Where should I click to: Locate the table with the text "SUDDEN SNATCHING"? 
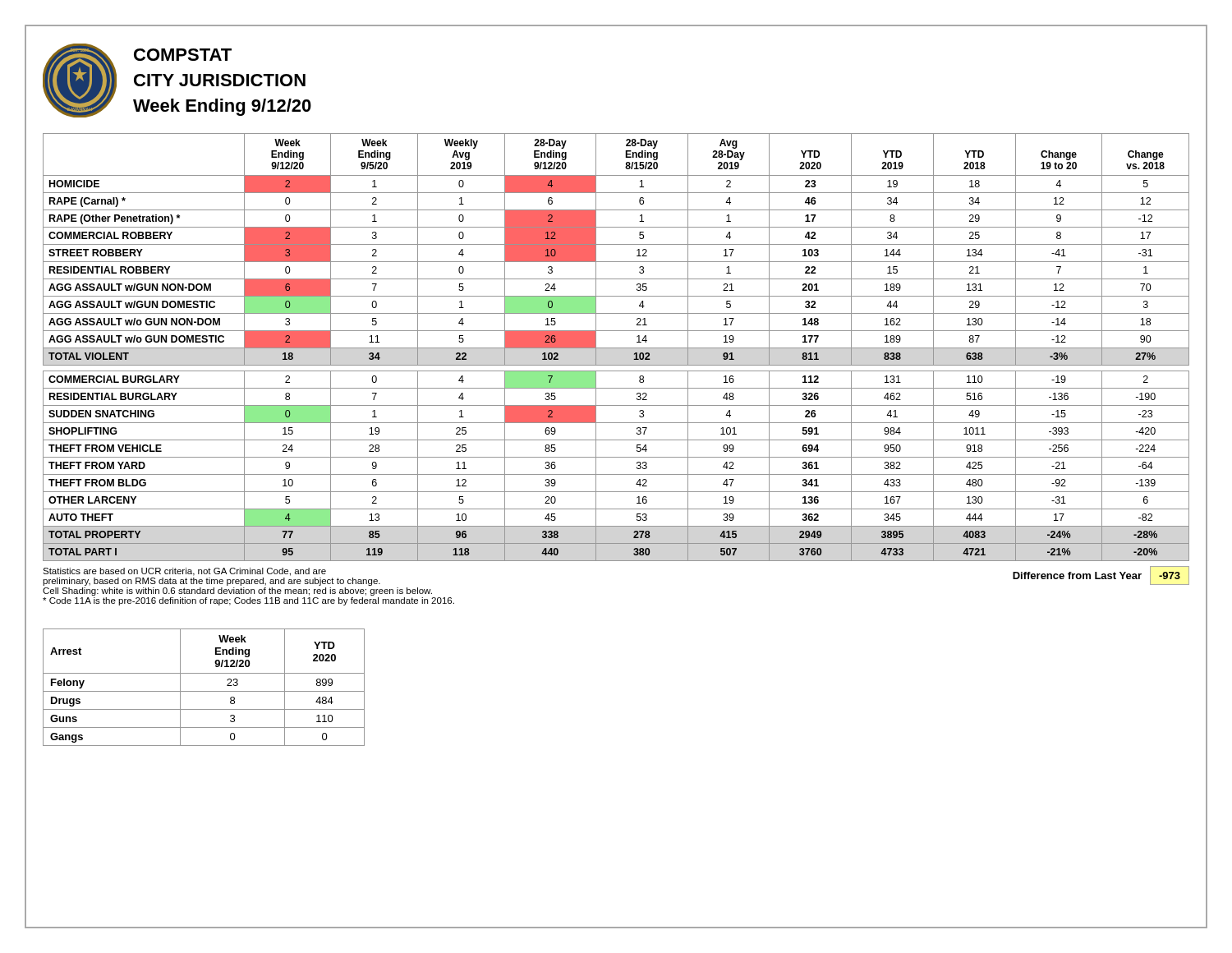click(x=616, y=347)
